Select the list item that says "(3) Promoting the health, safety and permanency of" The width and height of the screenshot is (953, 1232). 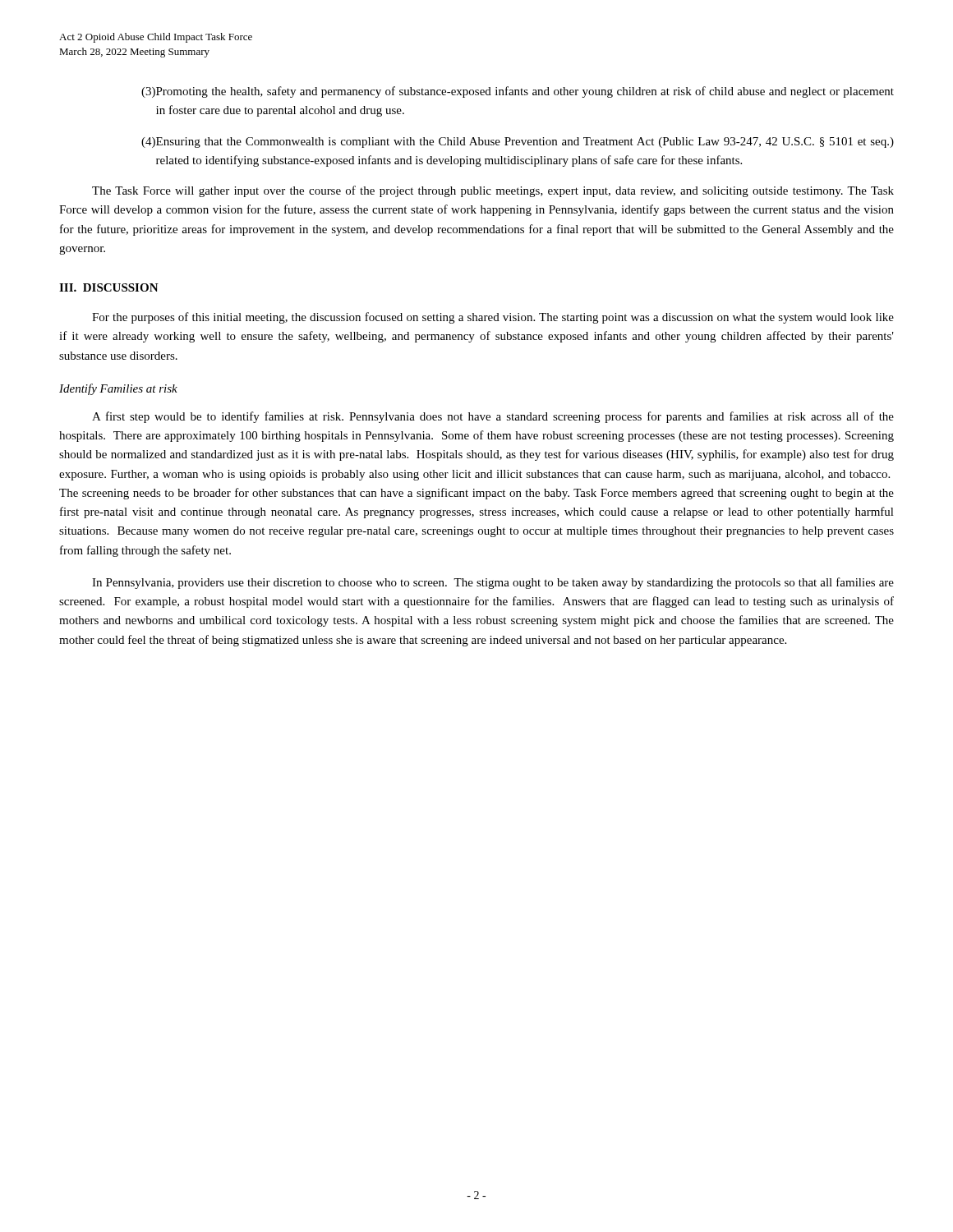point(476,101)
